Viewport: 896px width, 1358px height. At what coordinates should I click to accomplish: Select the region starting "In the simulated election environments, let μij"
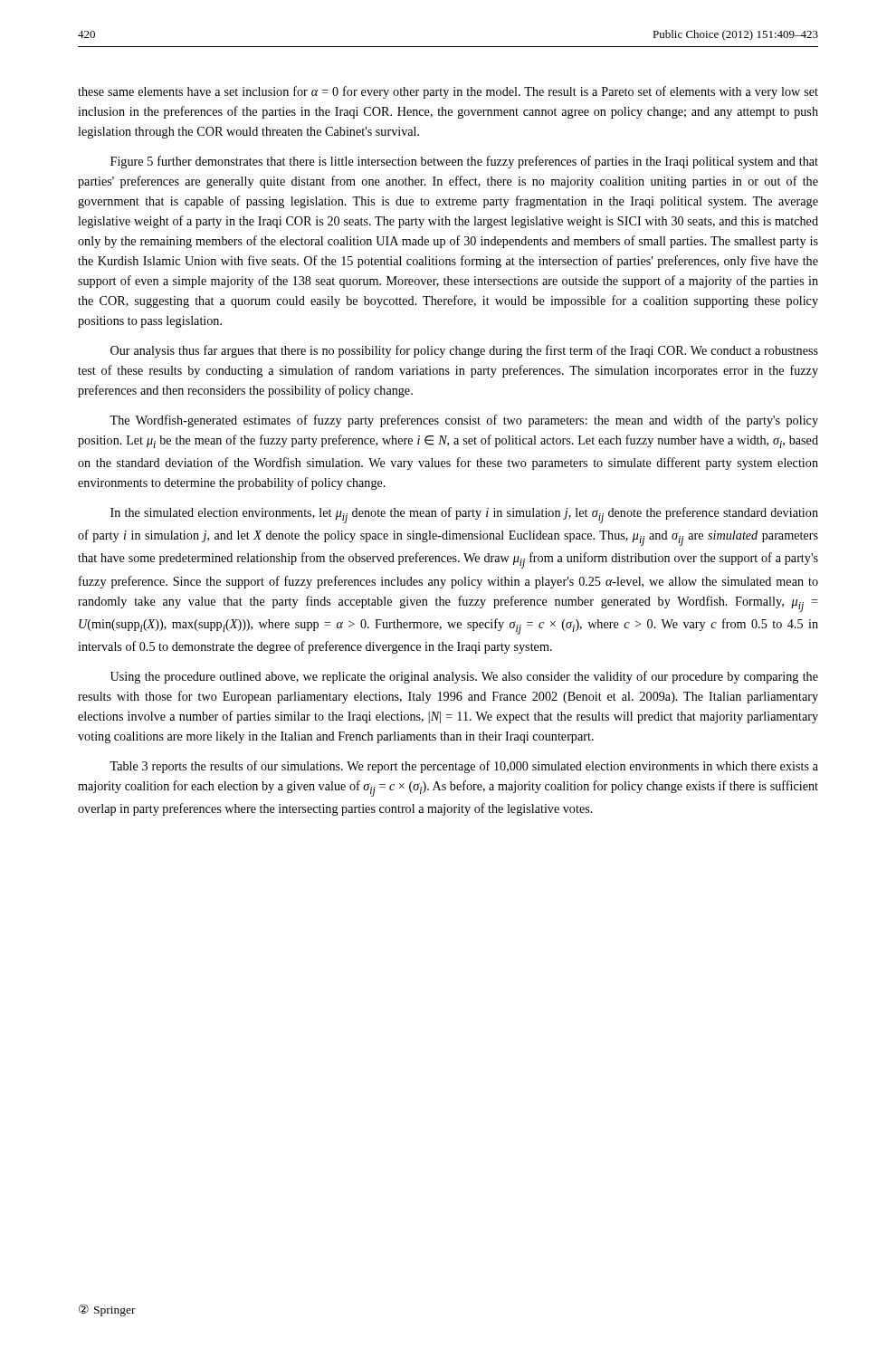pos(448,579)
